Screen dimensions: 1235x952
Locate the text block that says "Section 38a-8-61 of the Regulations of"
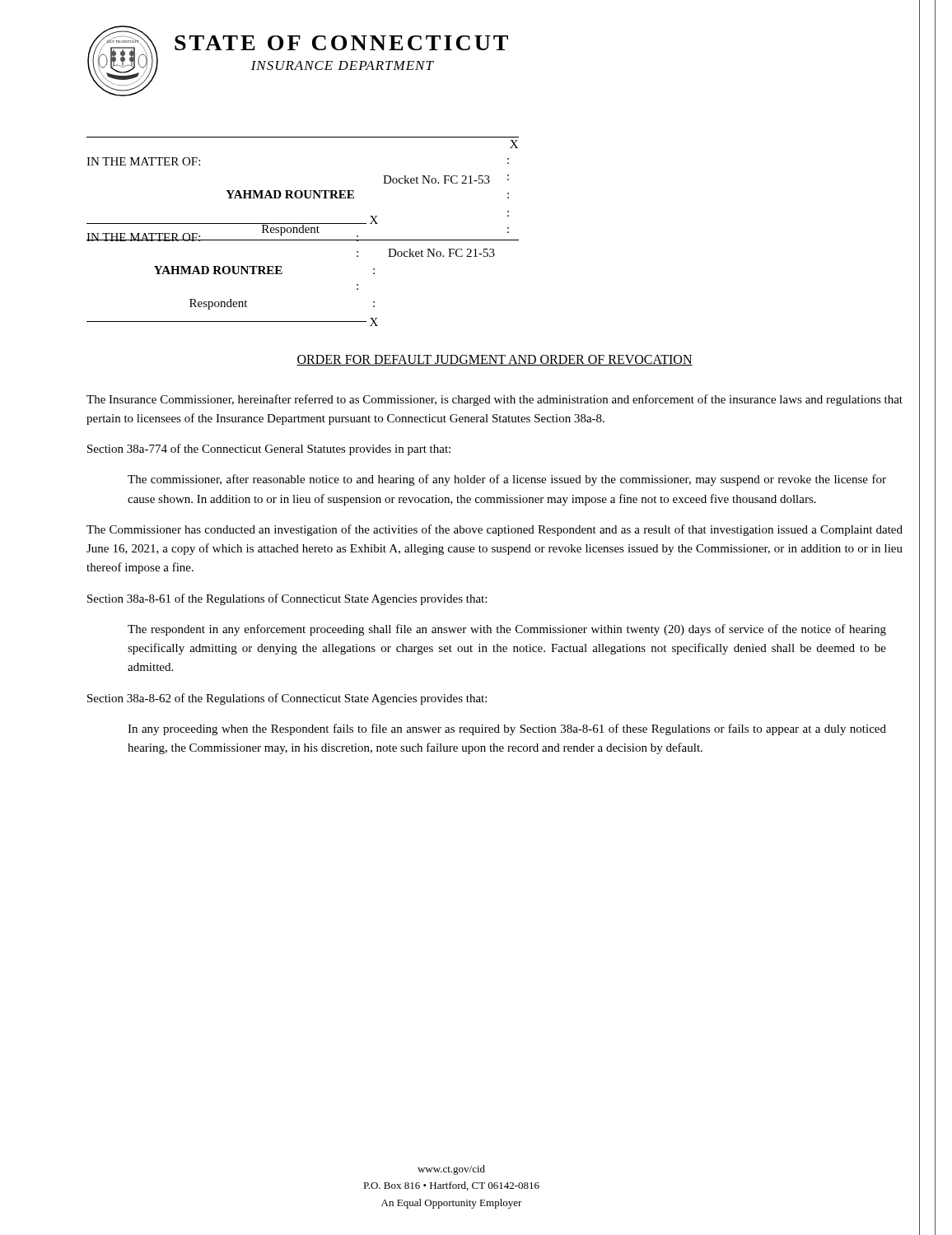coord(287,598)
